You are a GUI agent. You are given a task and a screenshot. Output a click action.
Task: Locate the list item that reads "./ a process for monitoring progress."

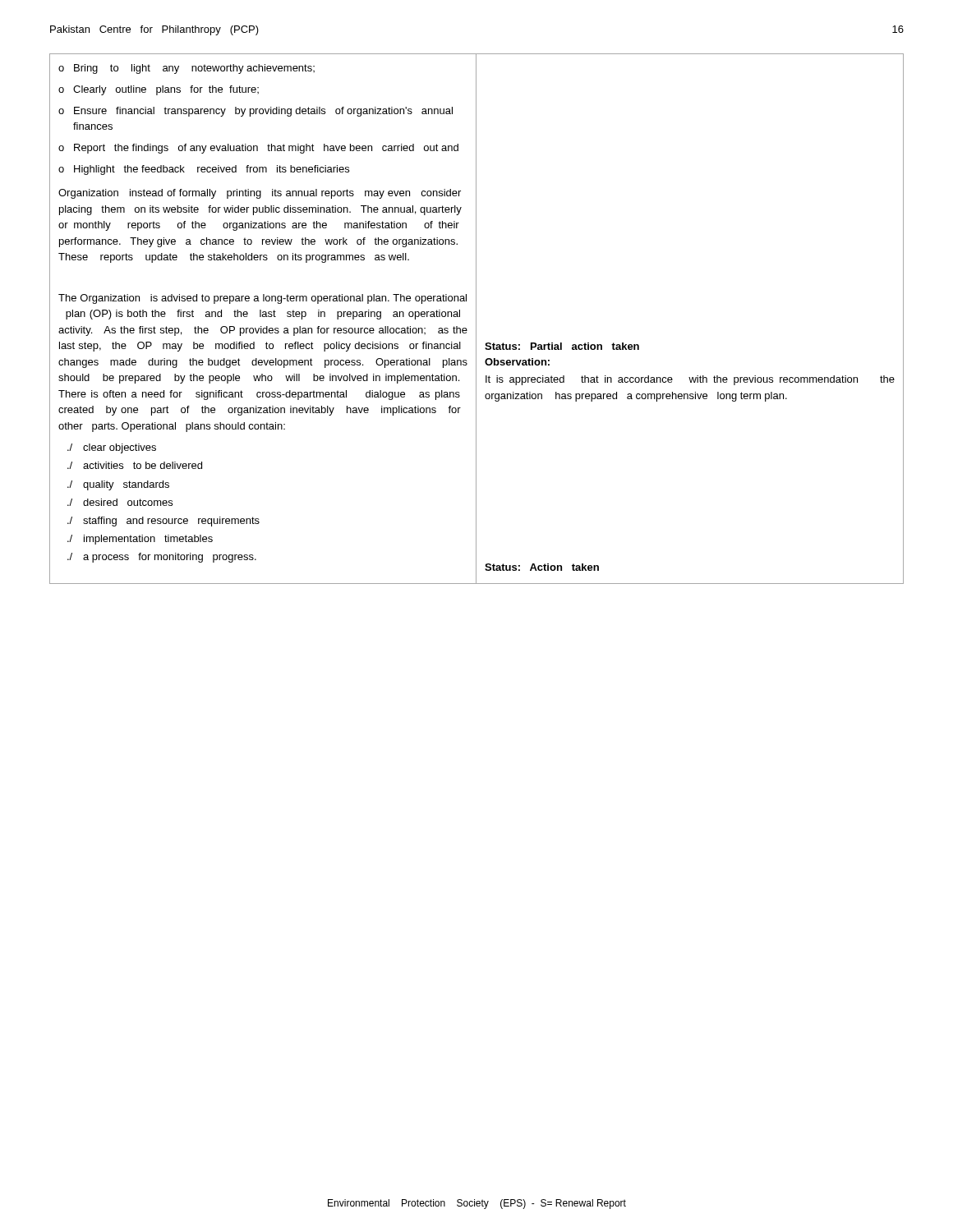tap(267, 557)
